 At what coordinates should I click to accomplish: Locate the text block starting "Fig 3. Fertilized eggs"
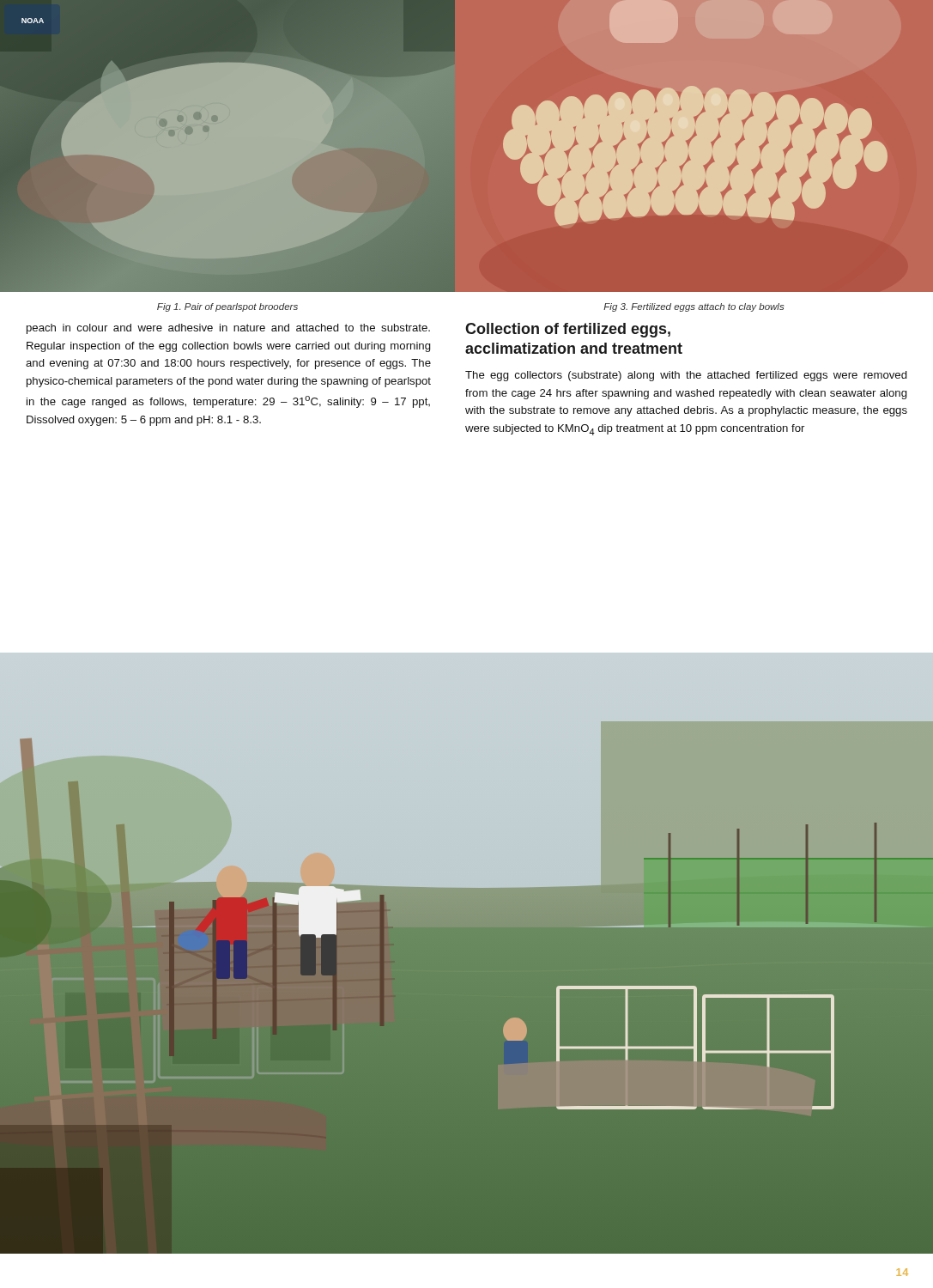[x=694, y=307]
